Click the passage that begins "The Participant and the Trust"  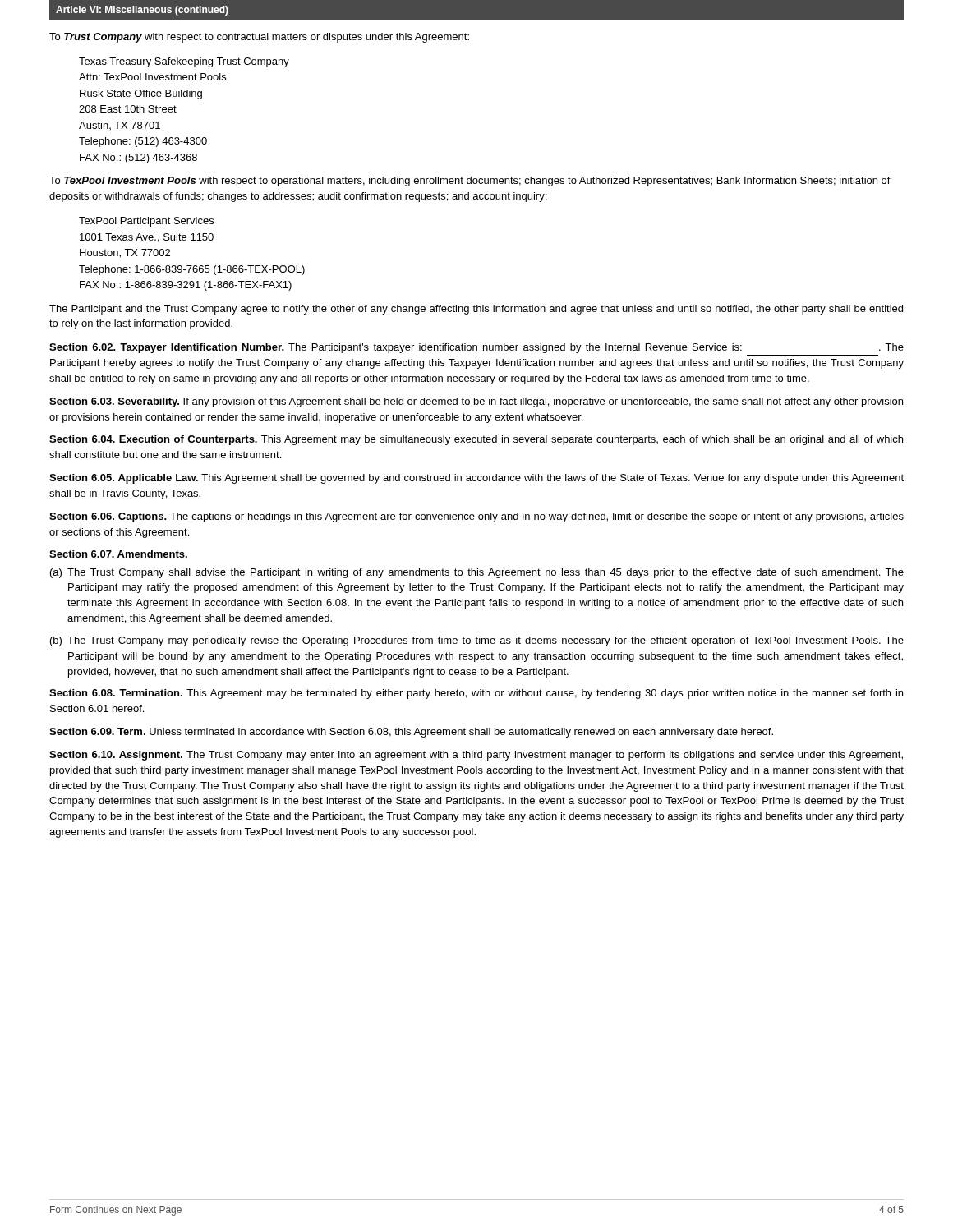pos(476,316)
